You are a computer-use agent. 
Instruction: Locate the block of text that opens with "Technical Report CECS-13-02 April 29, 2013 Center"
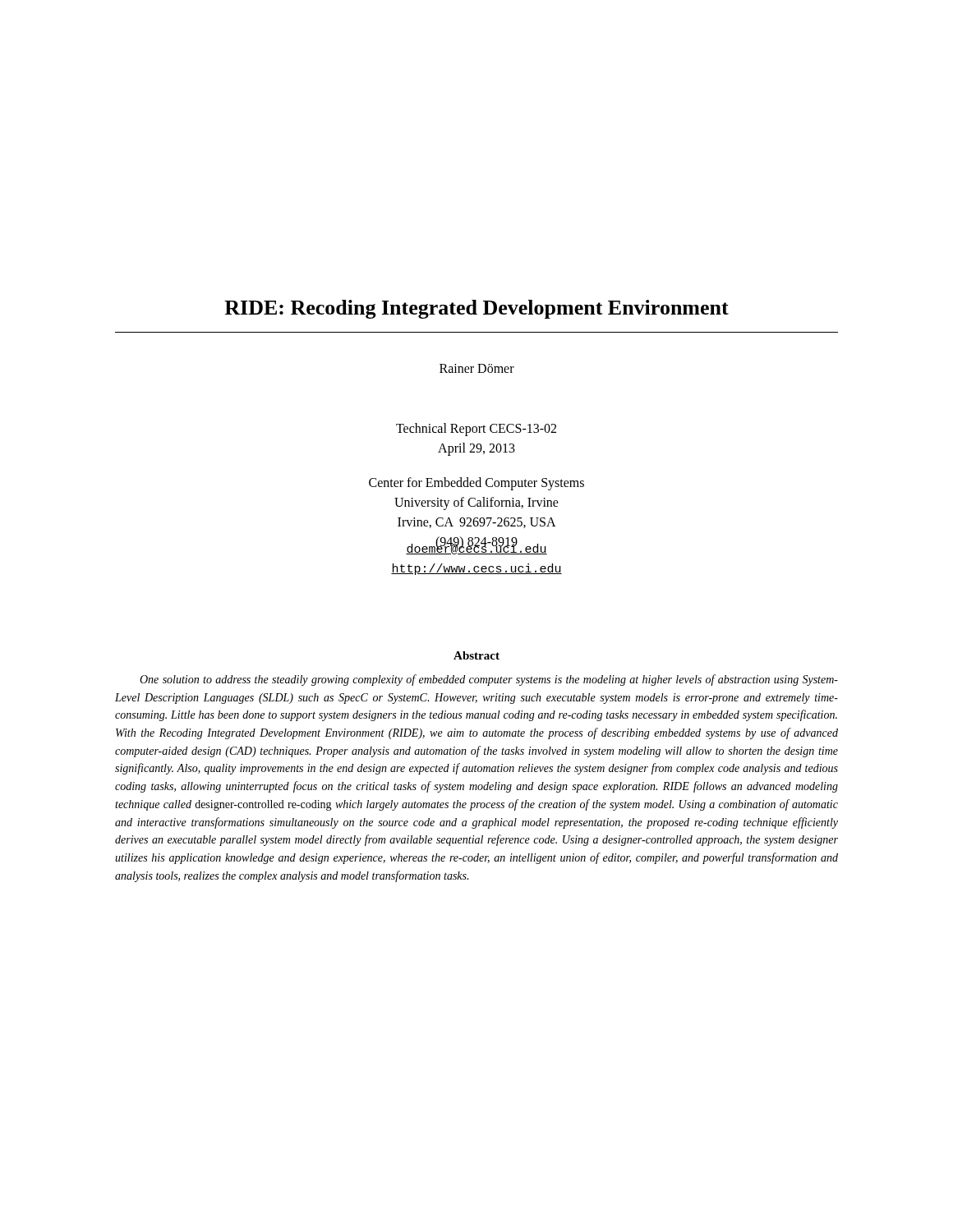click(x=476, y=485)
